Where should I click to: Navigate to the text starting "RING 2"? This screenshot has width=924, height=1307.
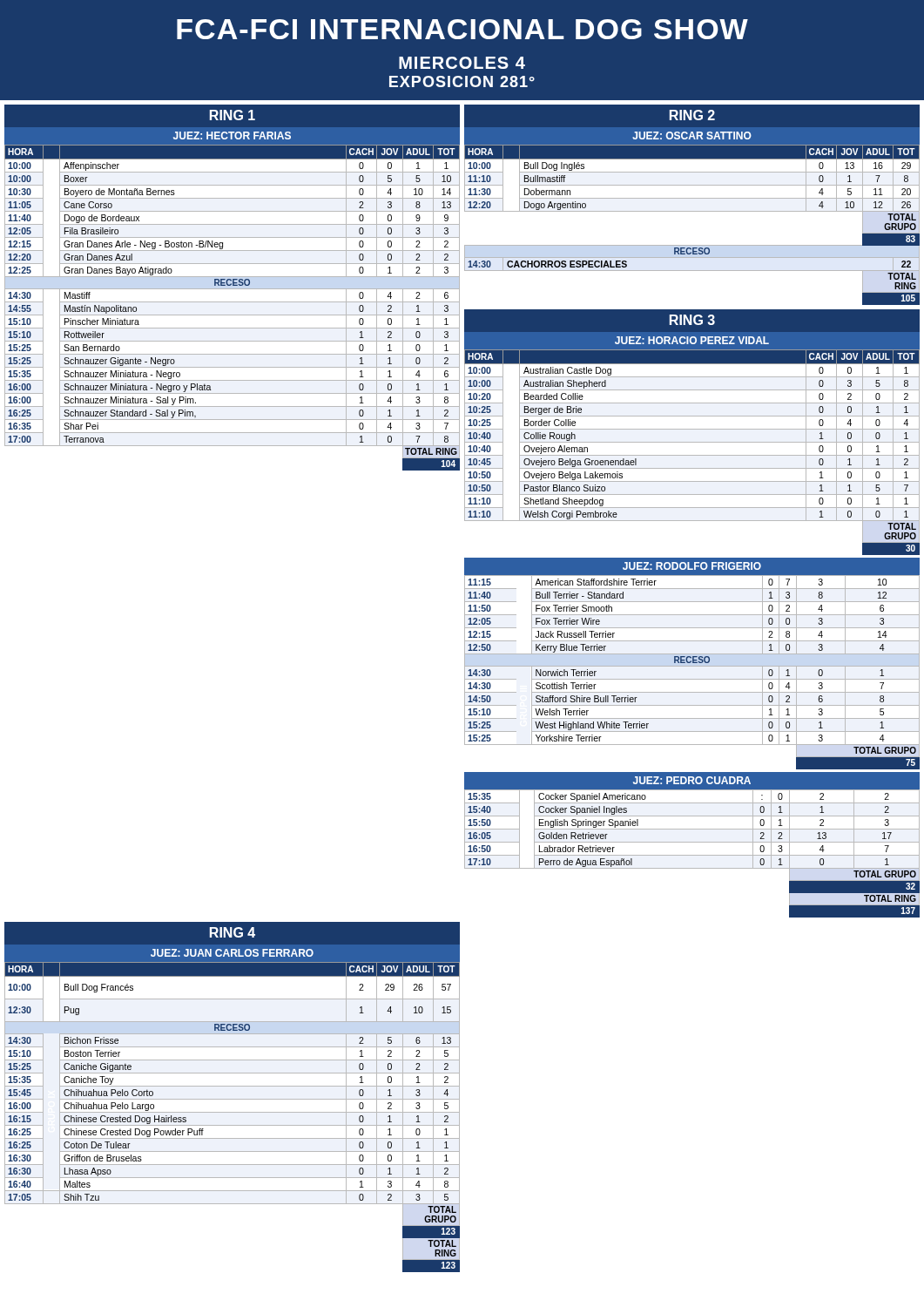pos(692,115)
